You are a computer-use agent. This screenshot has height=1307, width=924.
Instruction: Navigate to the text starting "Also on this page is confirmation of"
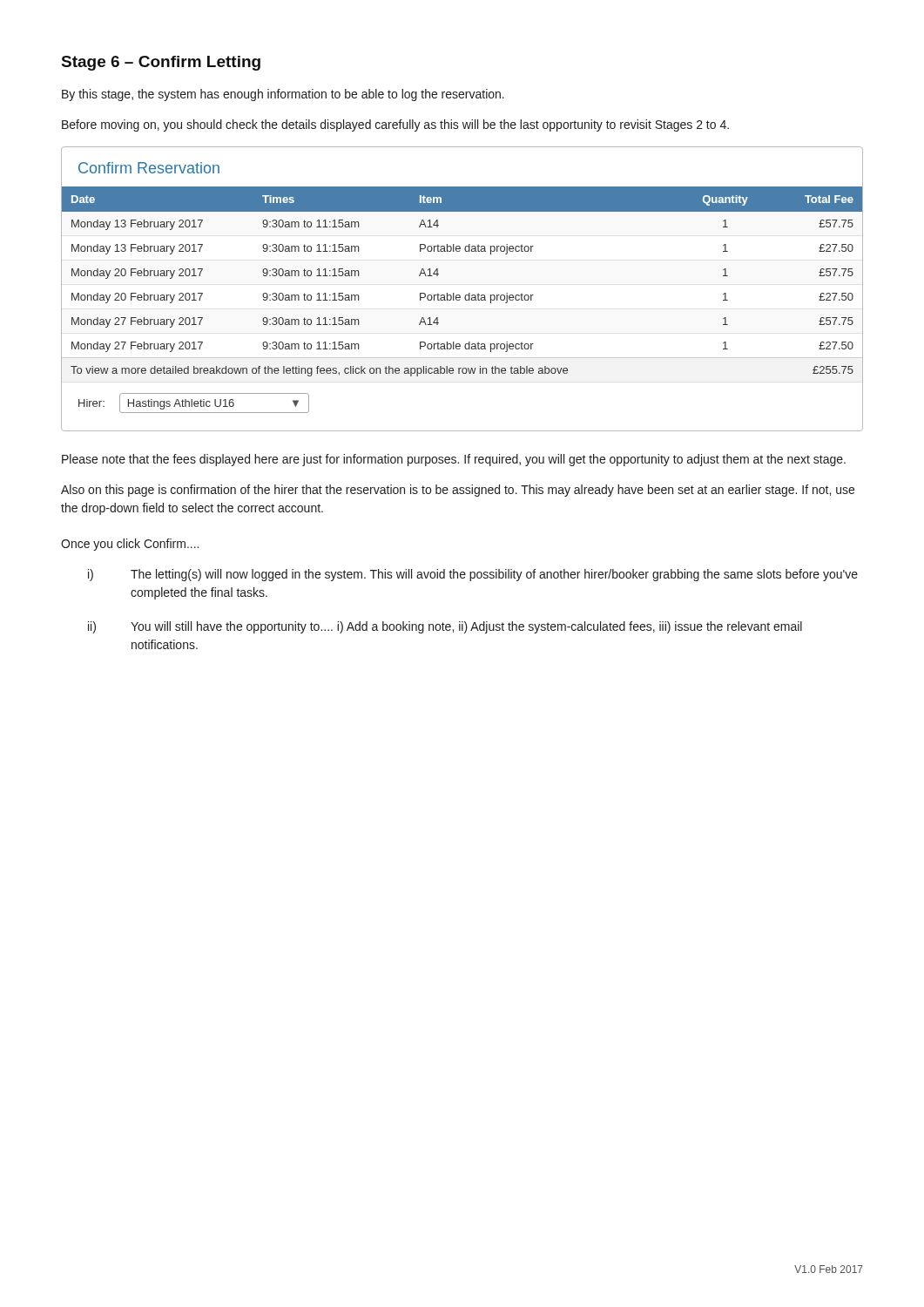click(458, 499)
